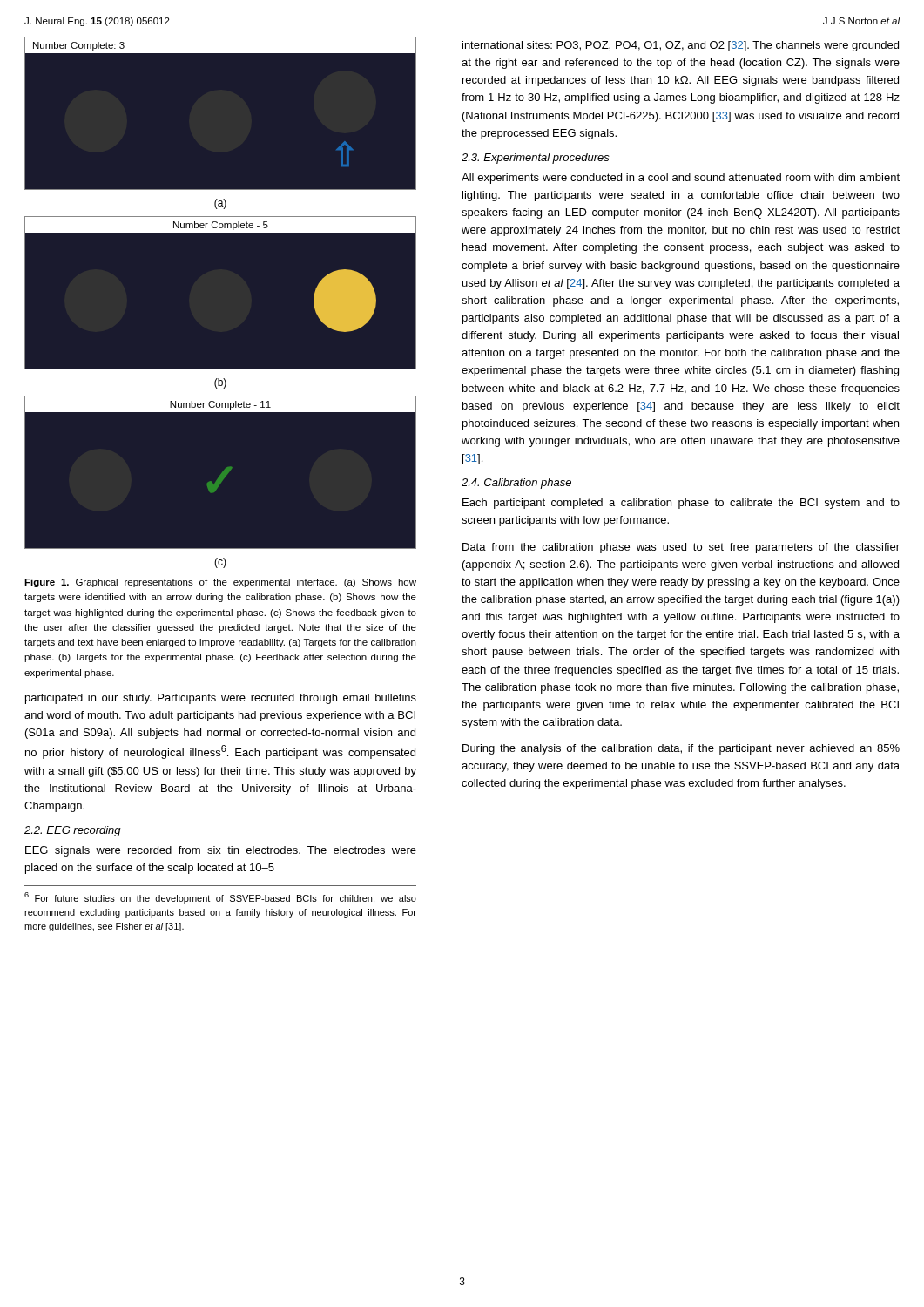The image size is (924, 1307).
Task: Point to the block beginning "Each participant completed a calibration phase to"
Action: [x=681, y=511]
